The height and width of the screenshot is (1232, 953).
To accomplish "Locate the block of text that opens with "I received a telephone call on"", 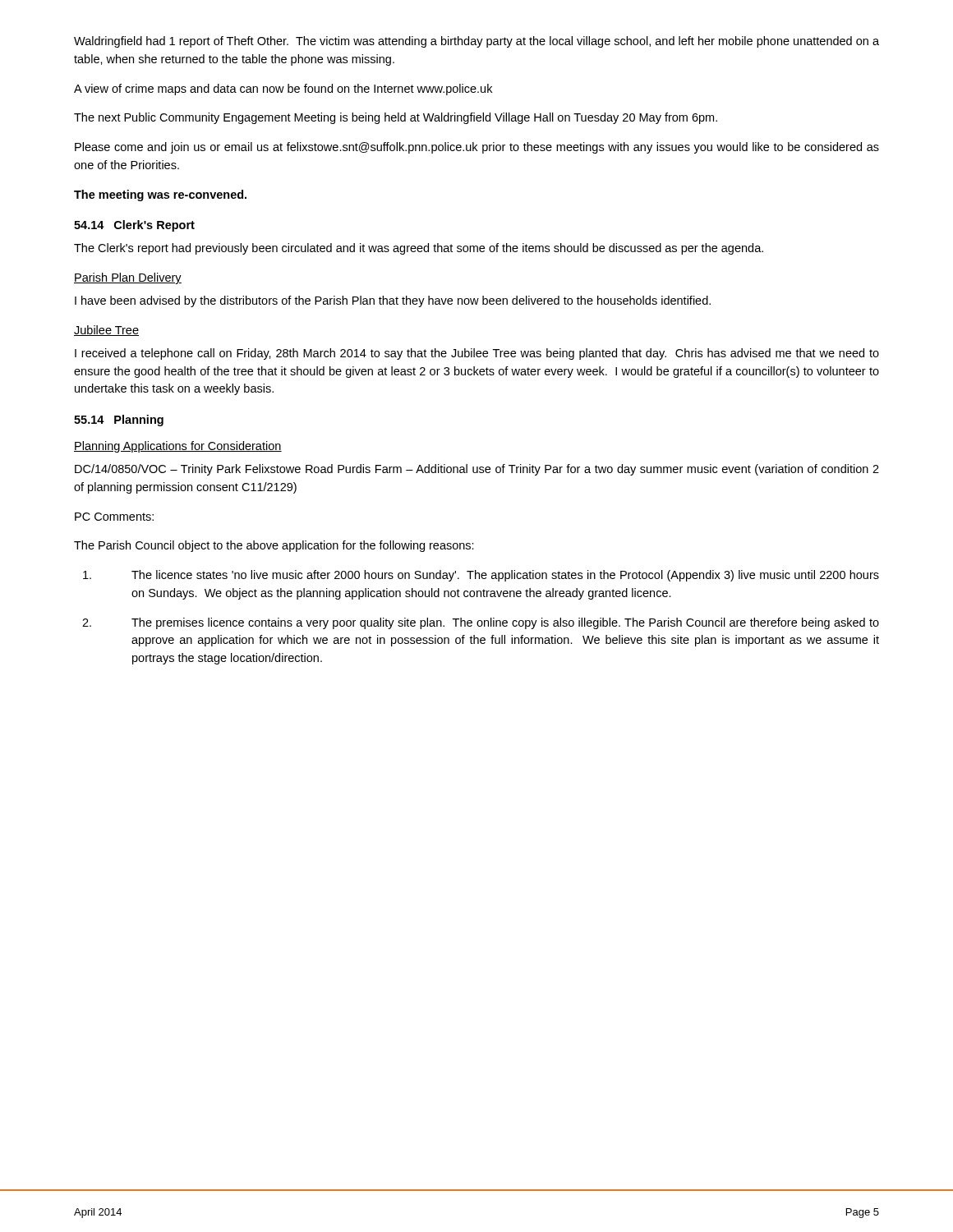I will click(476, 371).
